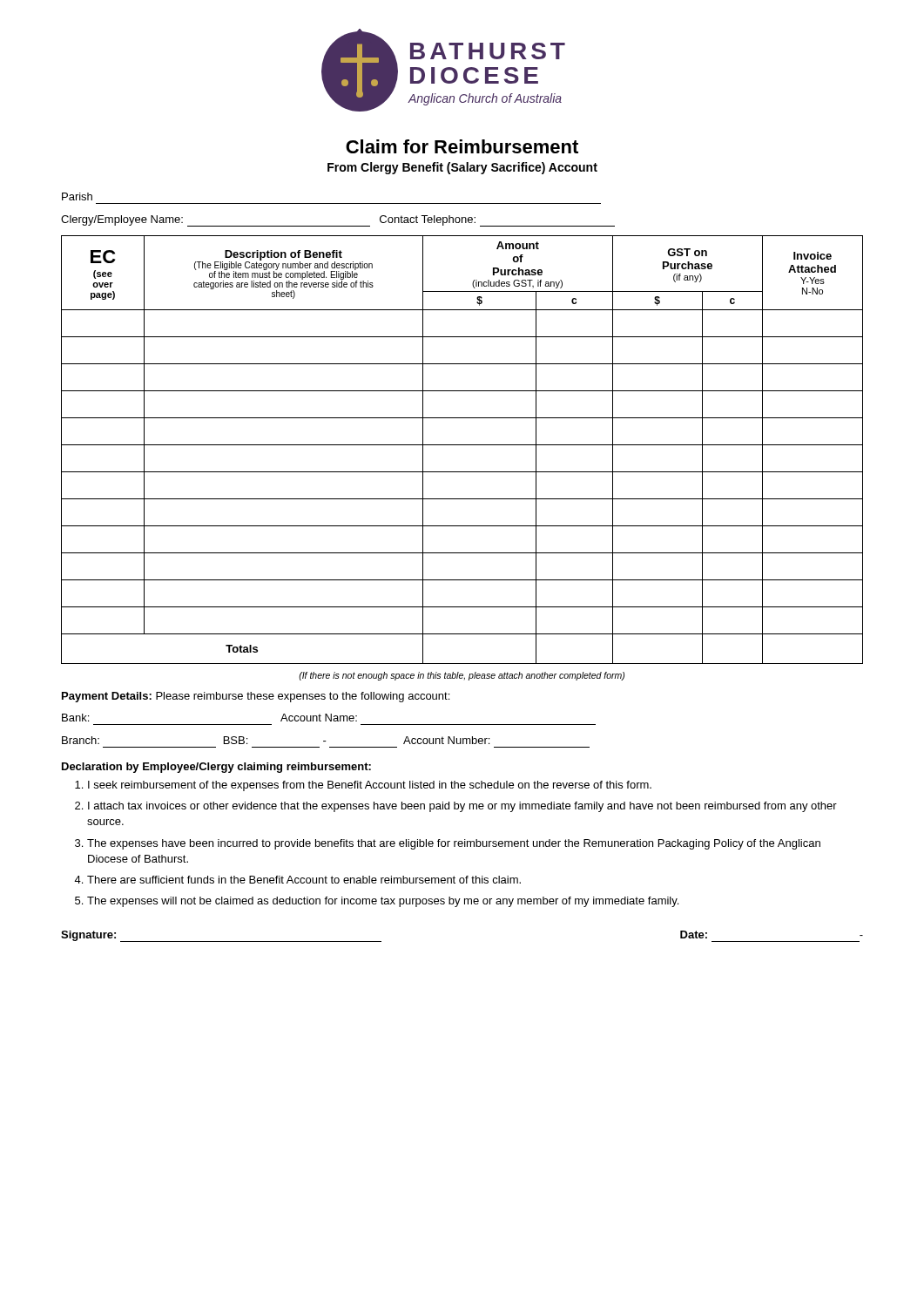The height and width of the screenshot is (1307, 924).
Task: Where does it say "Signature: Date: -"?
Action: (x=90, y=936)
